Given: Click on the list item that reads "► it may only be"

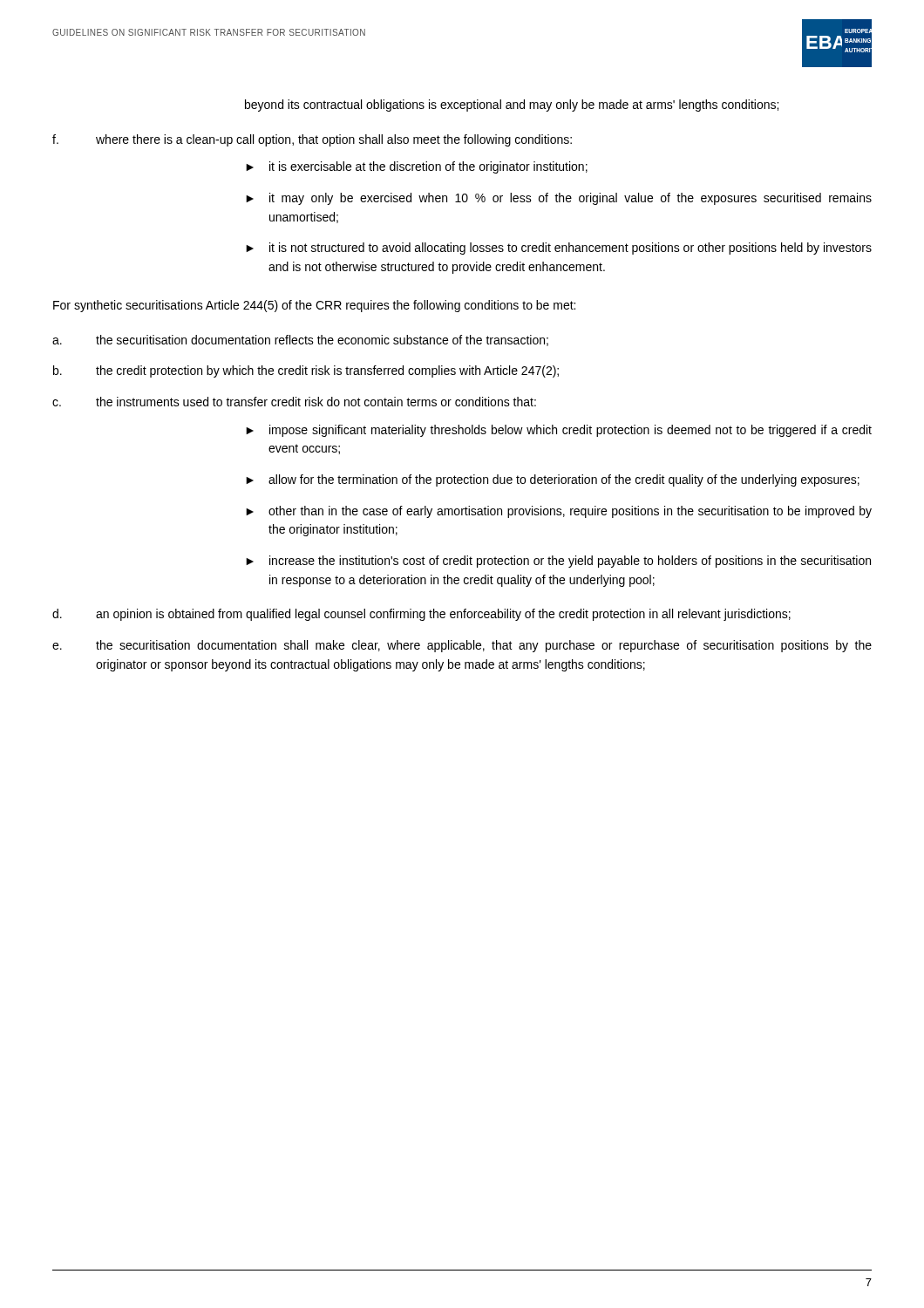Looking at the screenshot, I should click(558, 208).
